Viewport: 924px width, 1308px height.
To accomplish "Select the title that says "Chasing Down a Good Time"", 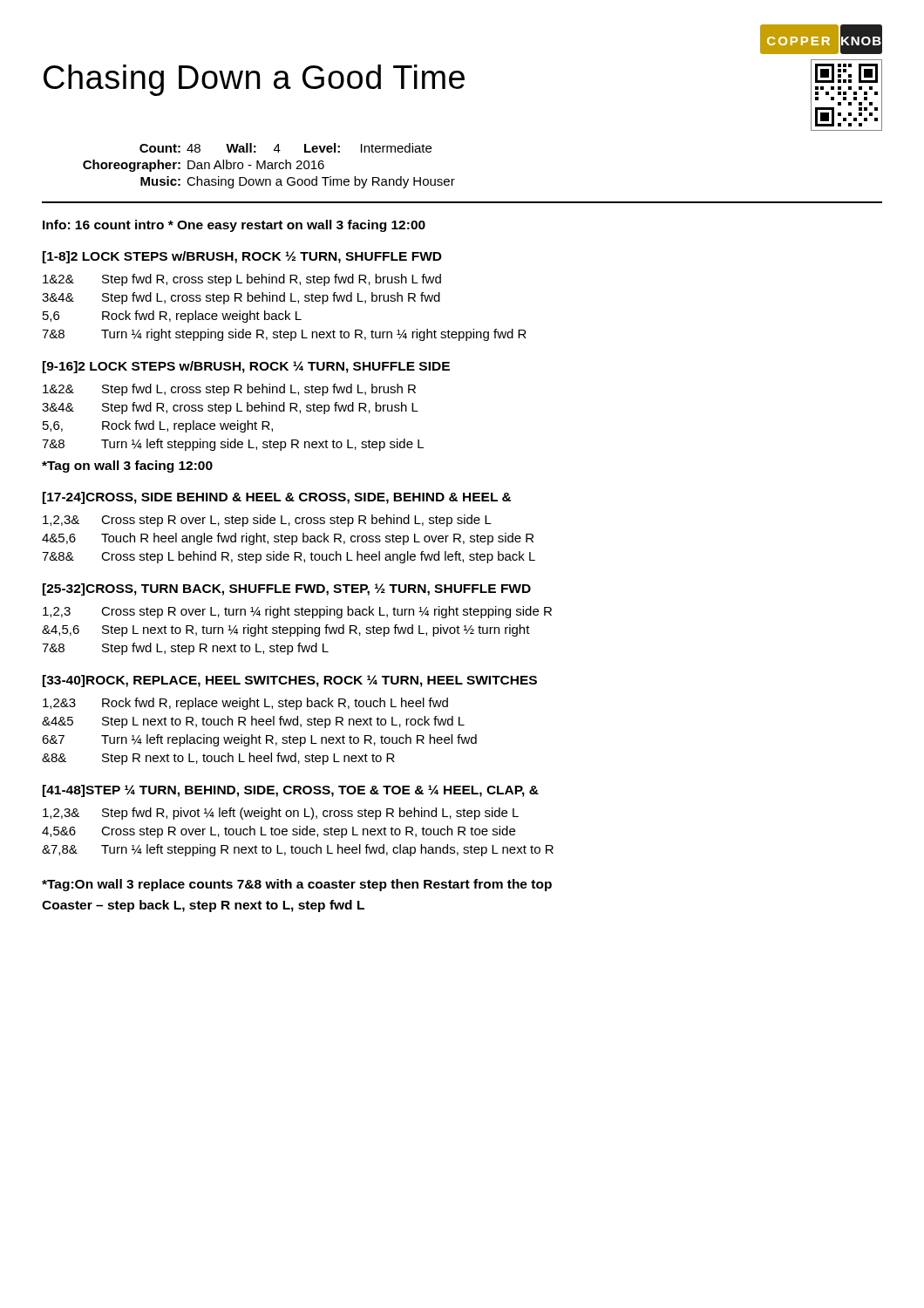I will click(x=254, y=77).
